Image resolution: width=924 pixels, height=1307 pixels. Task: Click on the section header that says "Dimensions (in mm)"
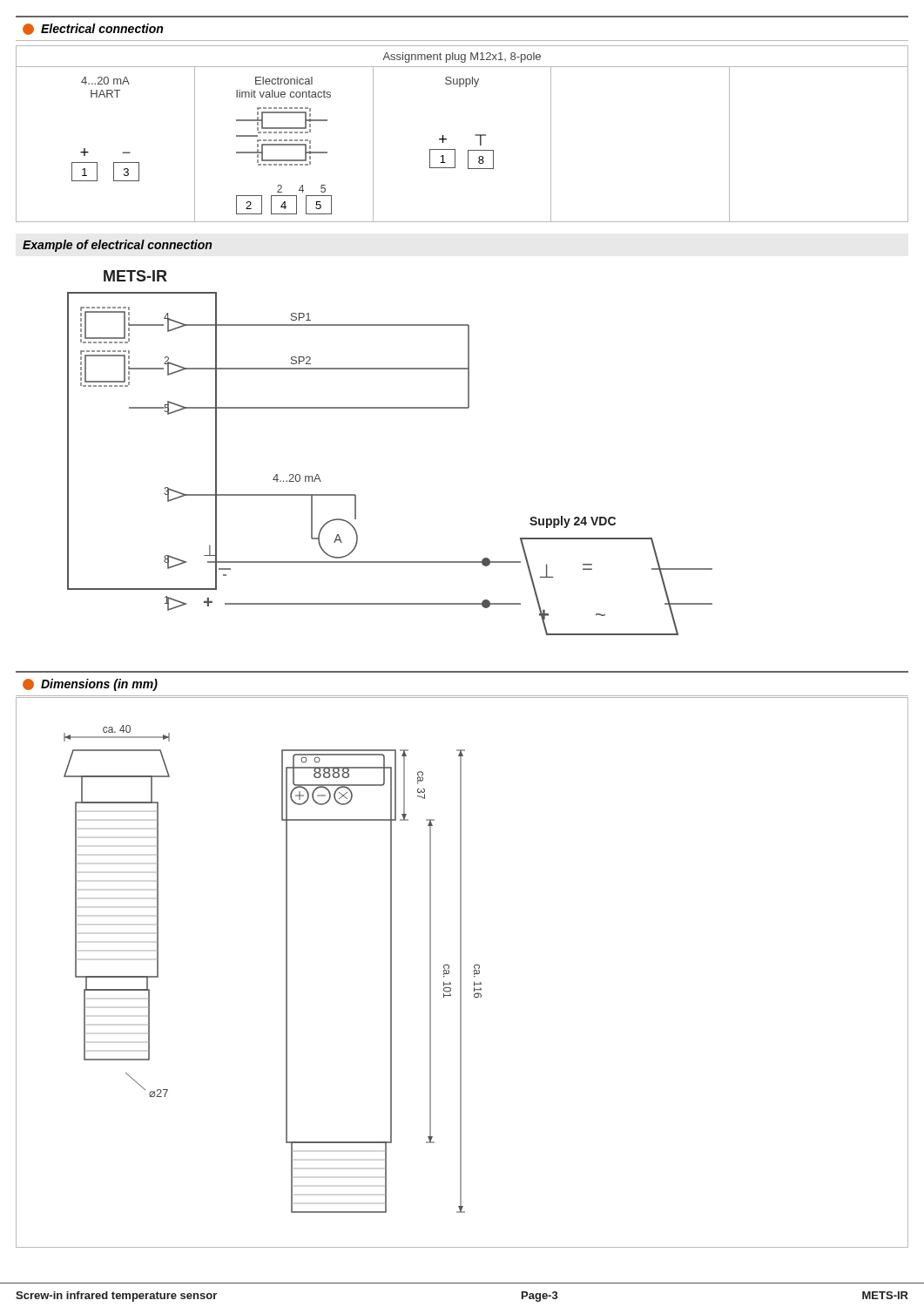coord(90,684)
